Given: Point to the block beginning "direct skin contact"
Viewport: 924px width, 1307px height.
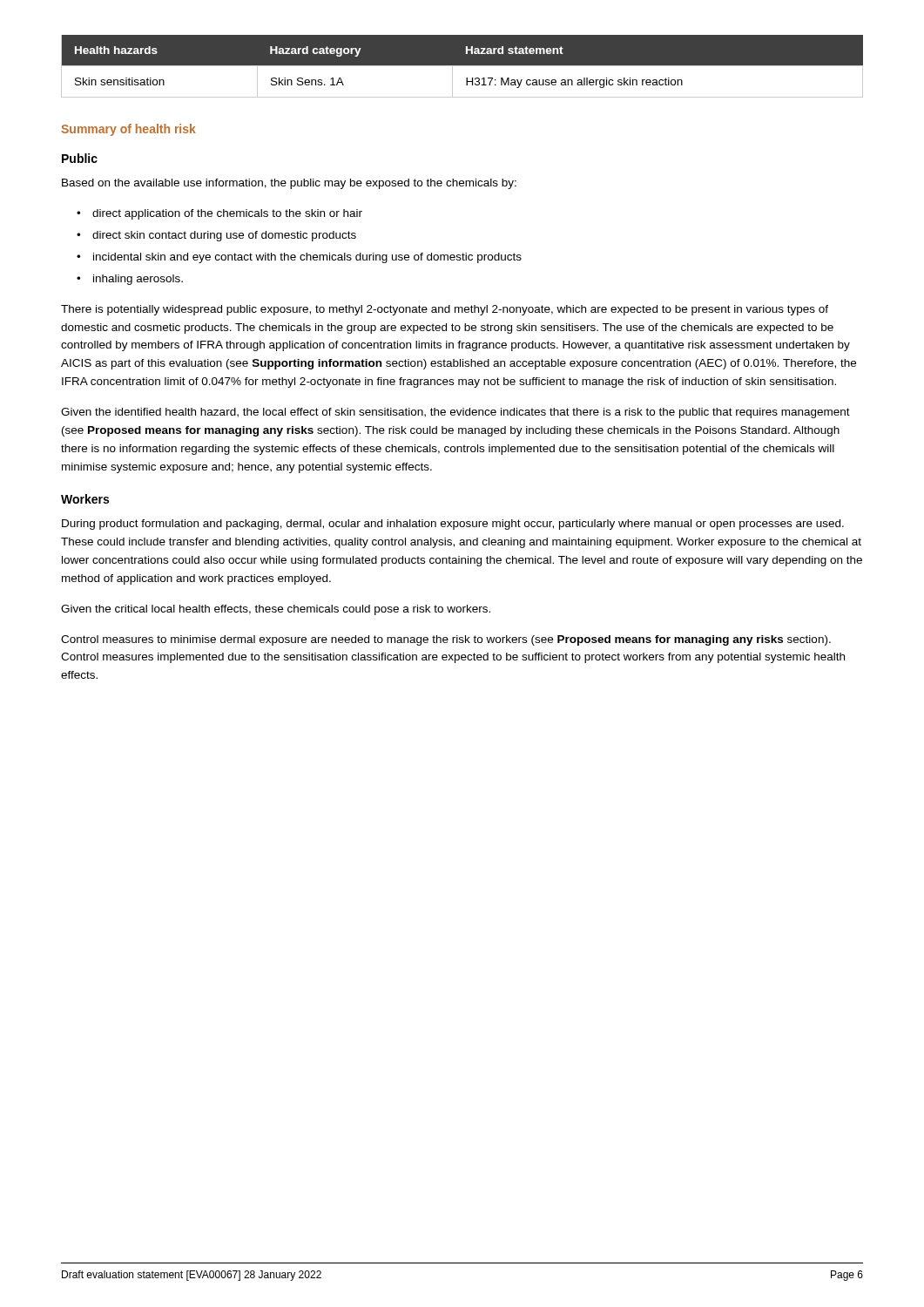Looking at the screenshot, I should tap(224, 235).
